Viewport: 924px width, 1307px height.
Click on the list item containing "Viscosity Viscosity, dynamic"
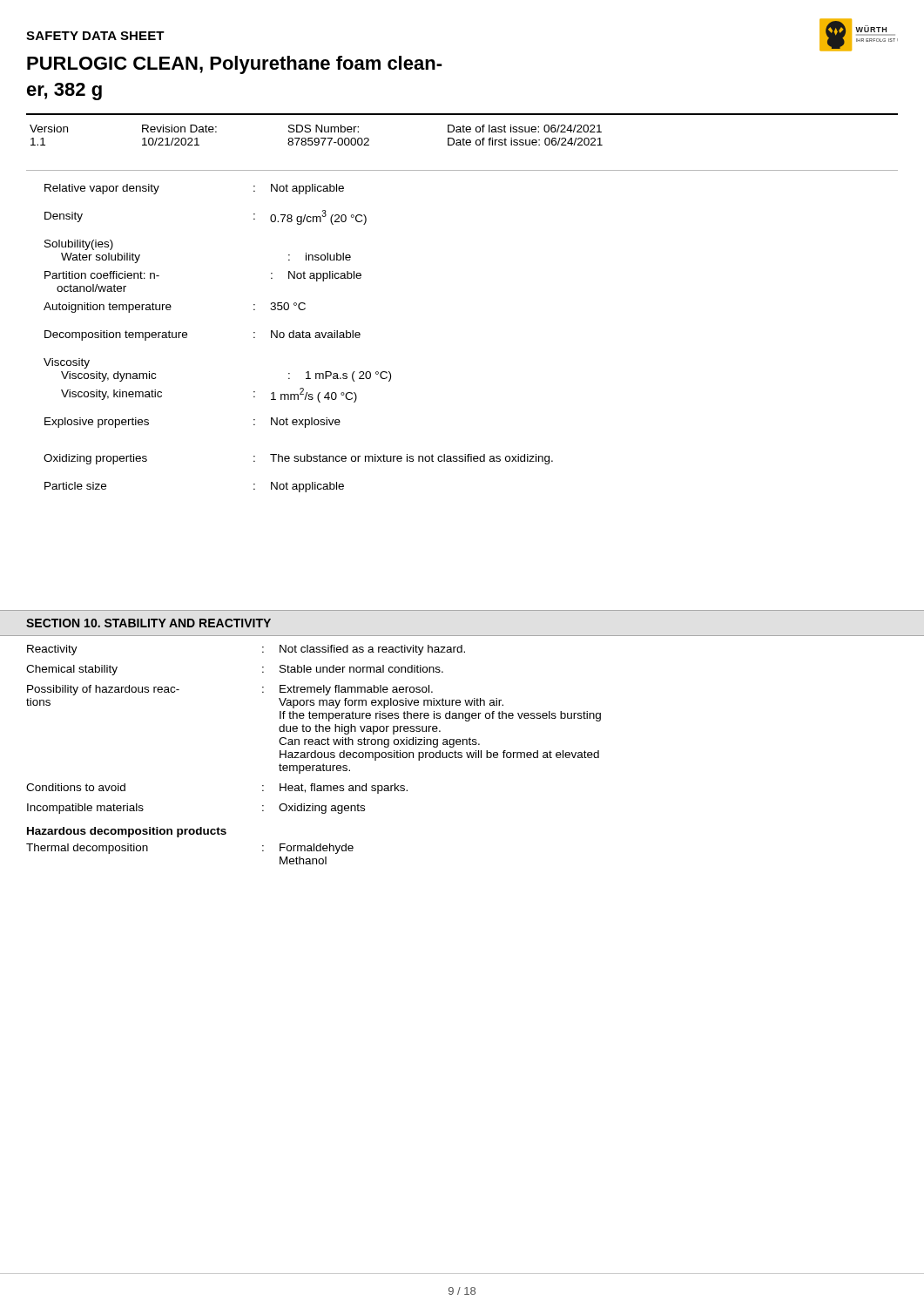tap(67, 363)
